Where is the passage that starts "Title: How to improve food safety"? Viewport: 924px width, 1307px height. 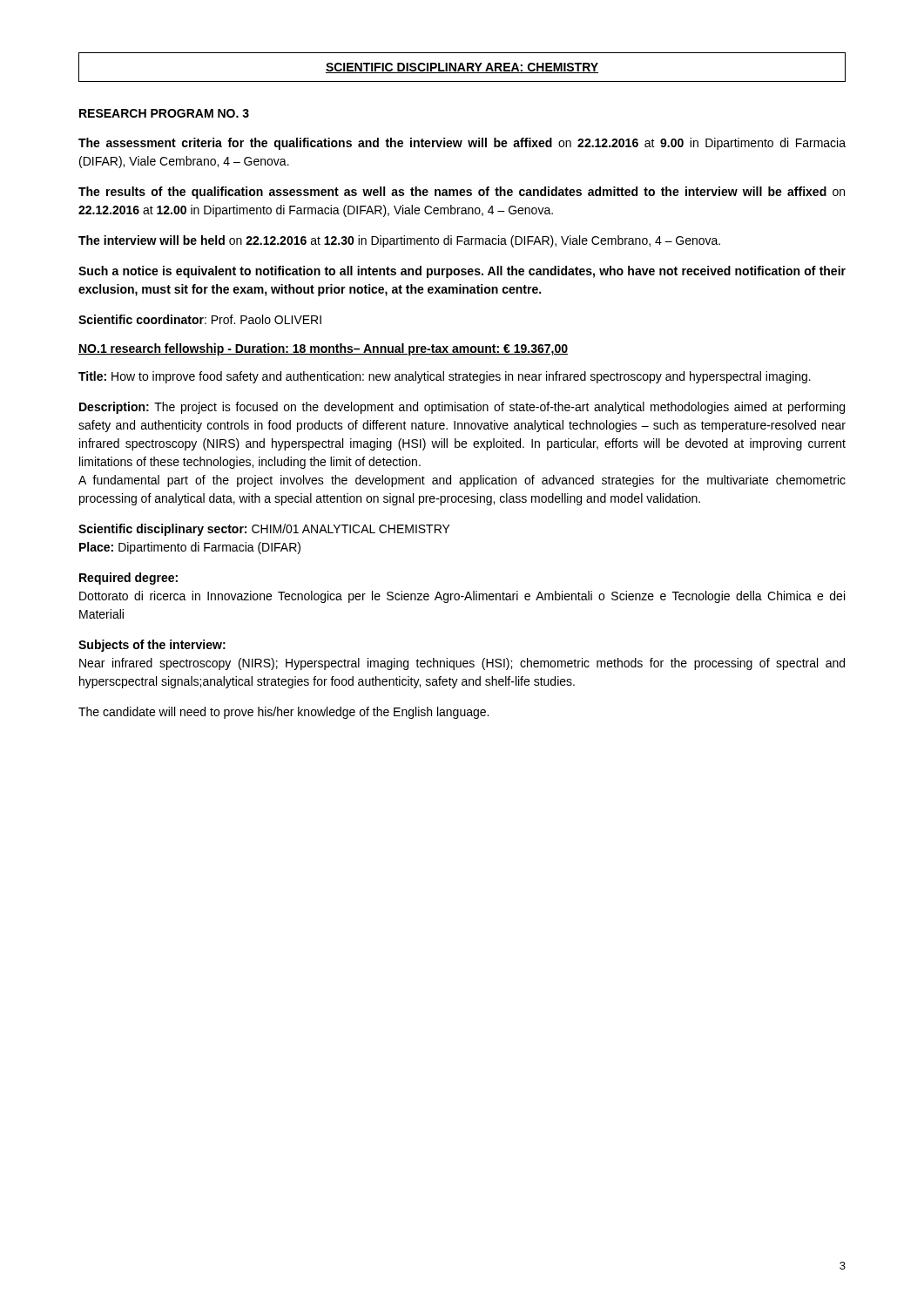coord(445,376)
